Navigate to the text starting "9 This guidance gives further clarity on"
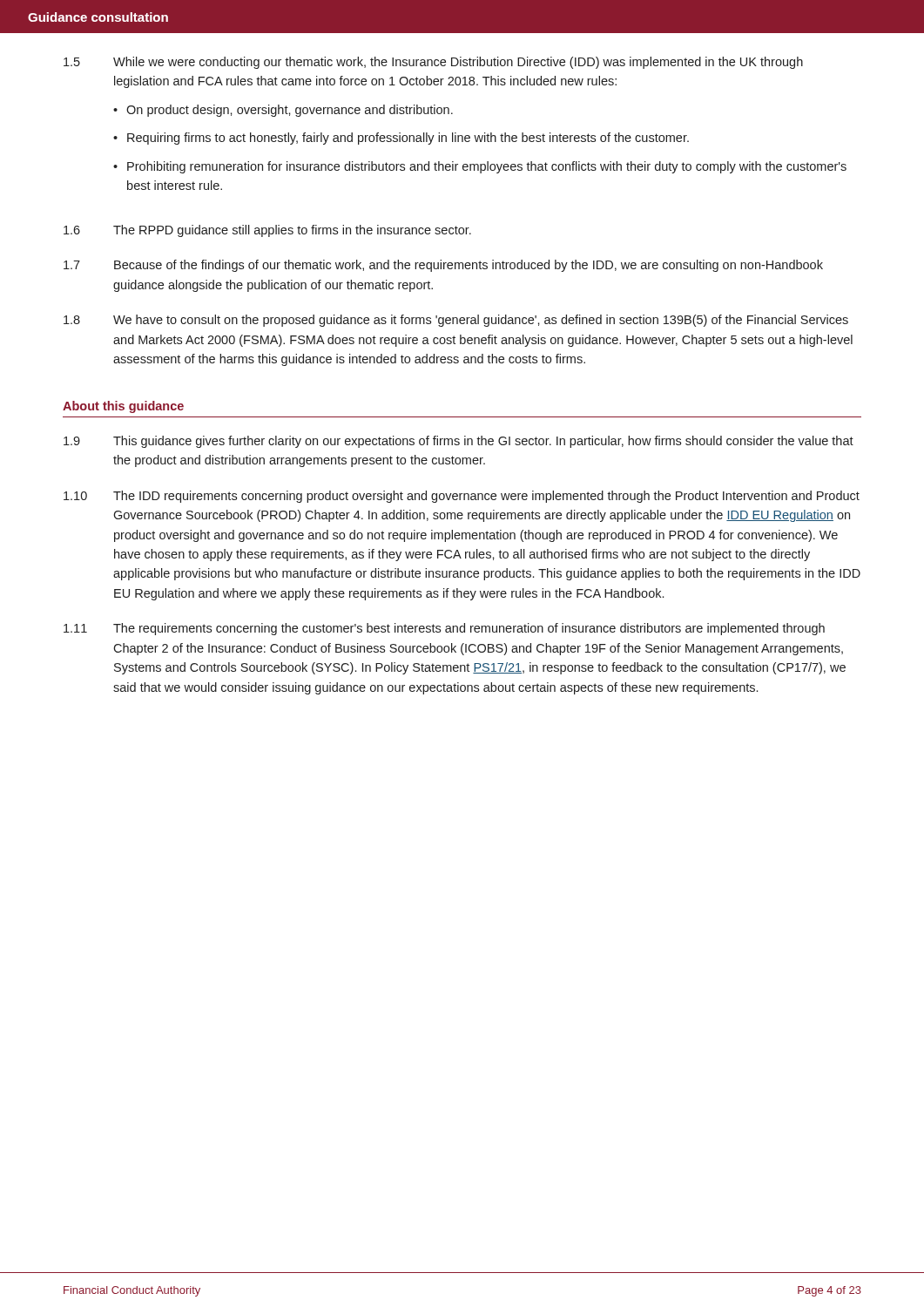This screenshot has height=1307, width=924. 462,451
